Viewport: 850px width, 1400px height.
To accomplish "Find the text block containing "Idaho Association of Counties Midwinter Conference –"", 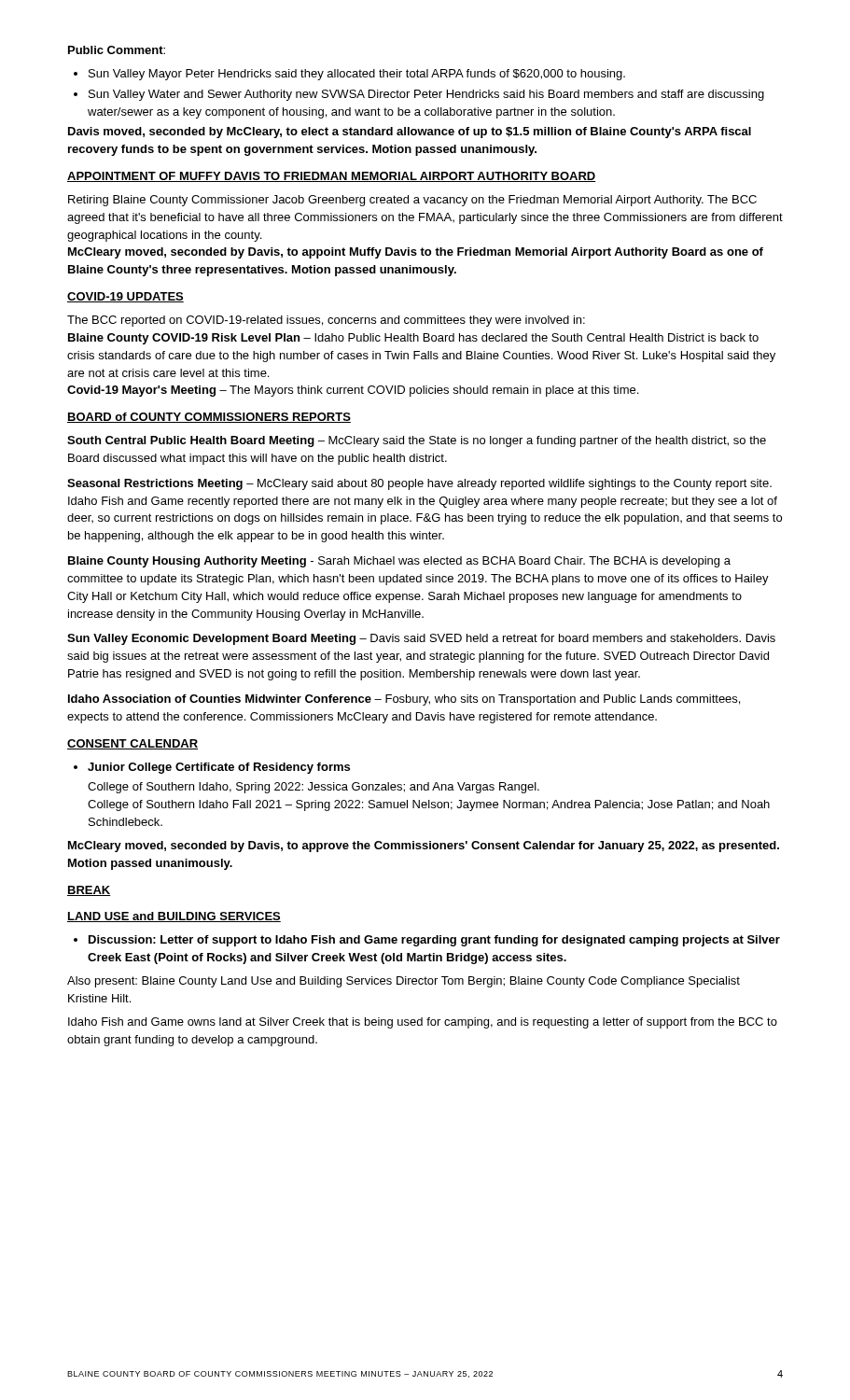I will tap(425, 708).
